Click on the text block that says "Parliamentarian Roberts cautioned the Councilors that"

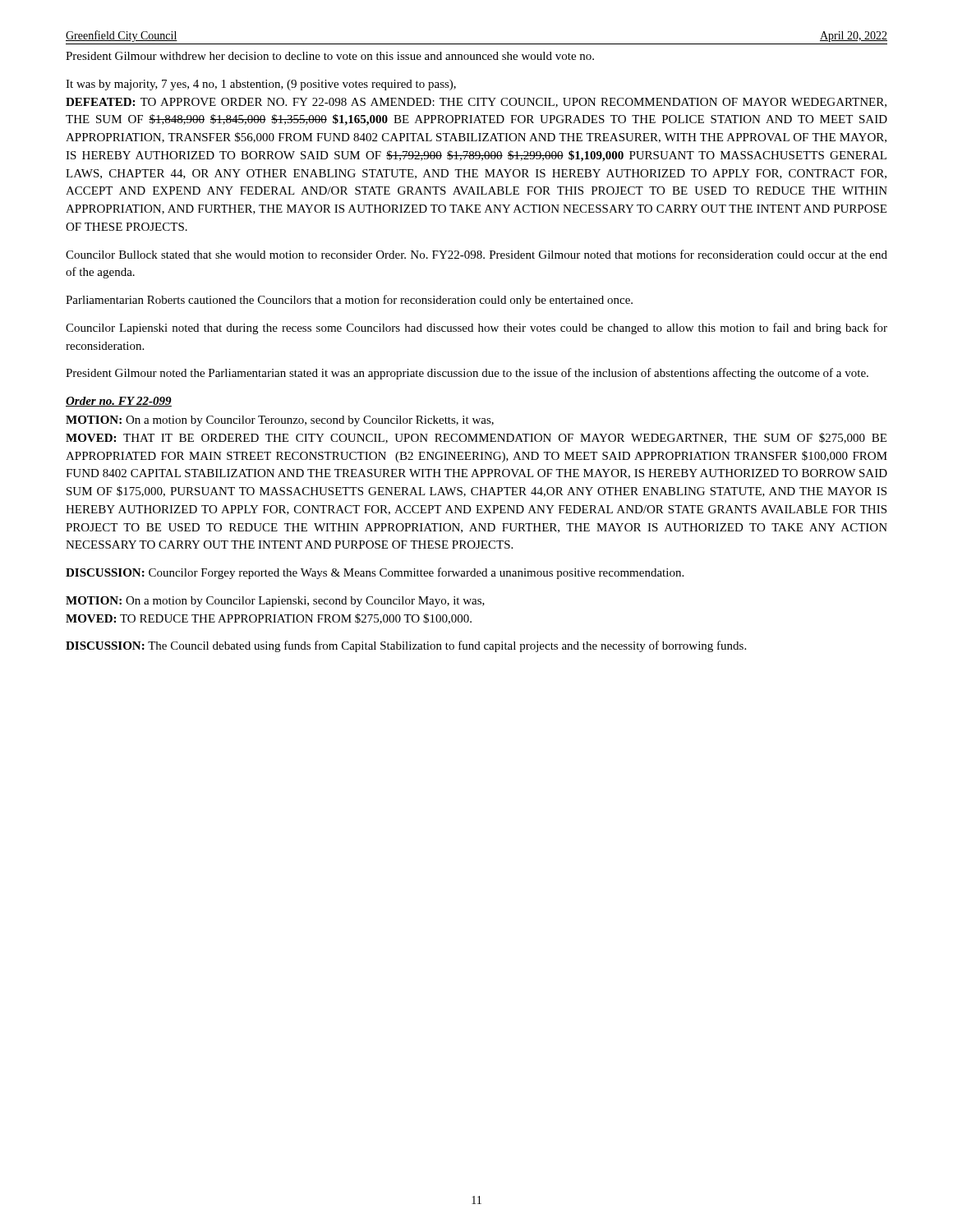coord(350,300)
